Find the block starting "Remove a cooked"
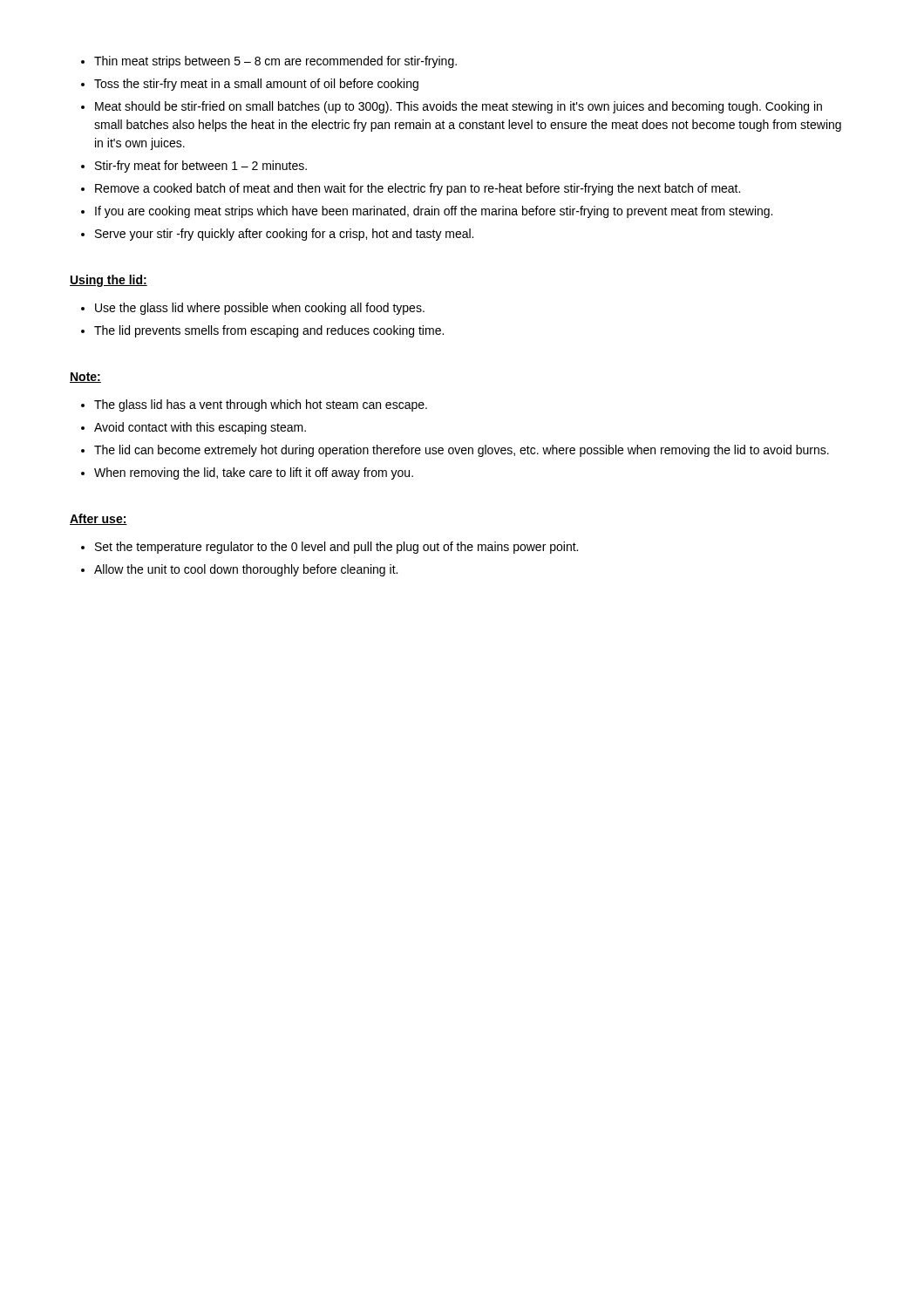924x1308 pixels. pyautogui.click(x=474, y=189)
